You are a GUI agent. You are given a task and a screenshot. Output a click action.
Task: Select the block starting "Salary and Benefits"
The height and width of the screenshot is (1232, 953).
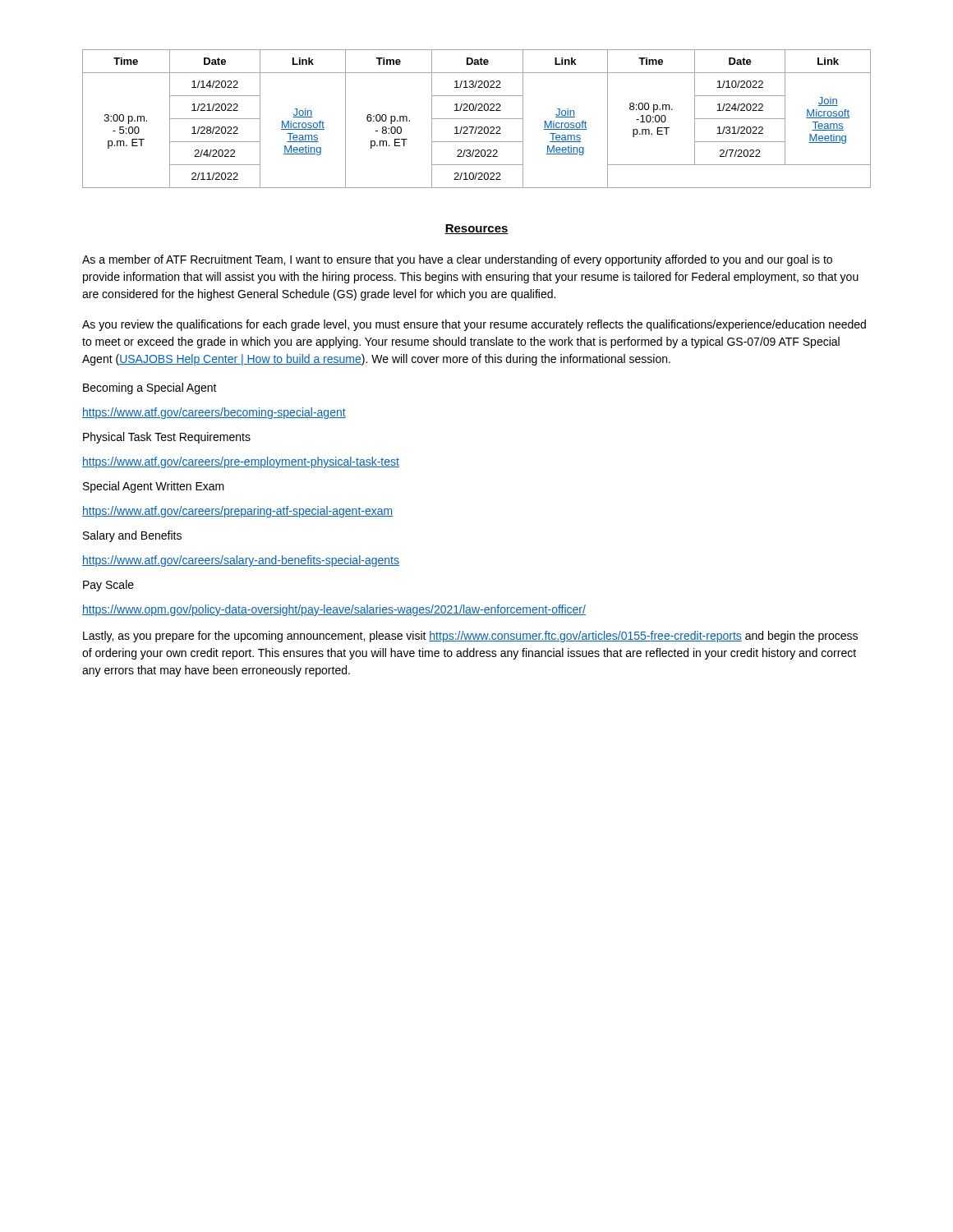(132, 536)
